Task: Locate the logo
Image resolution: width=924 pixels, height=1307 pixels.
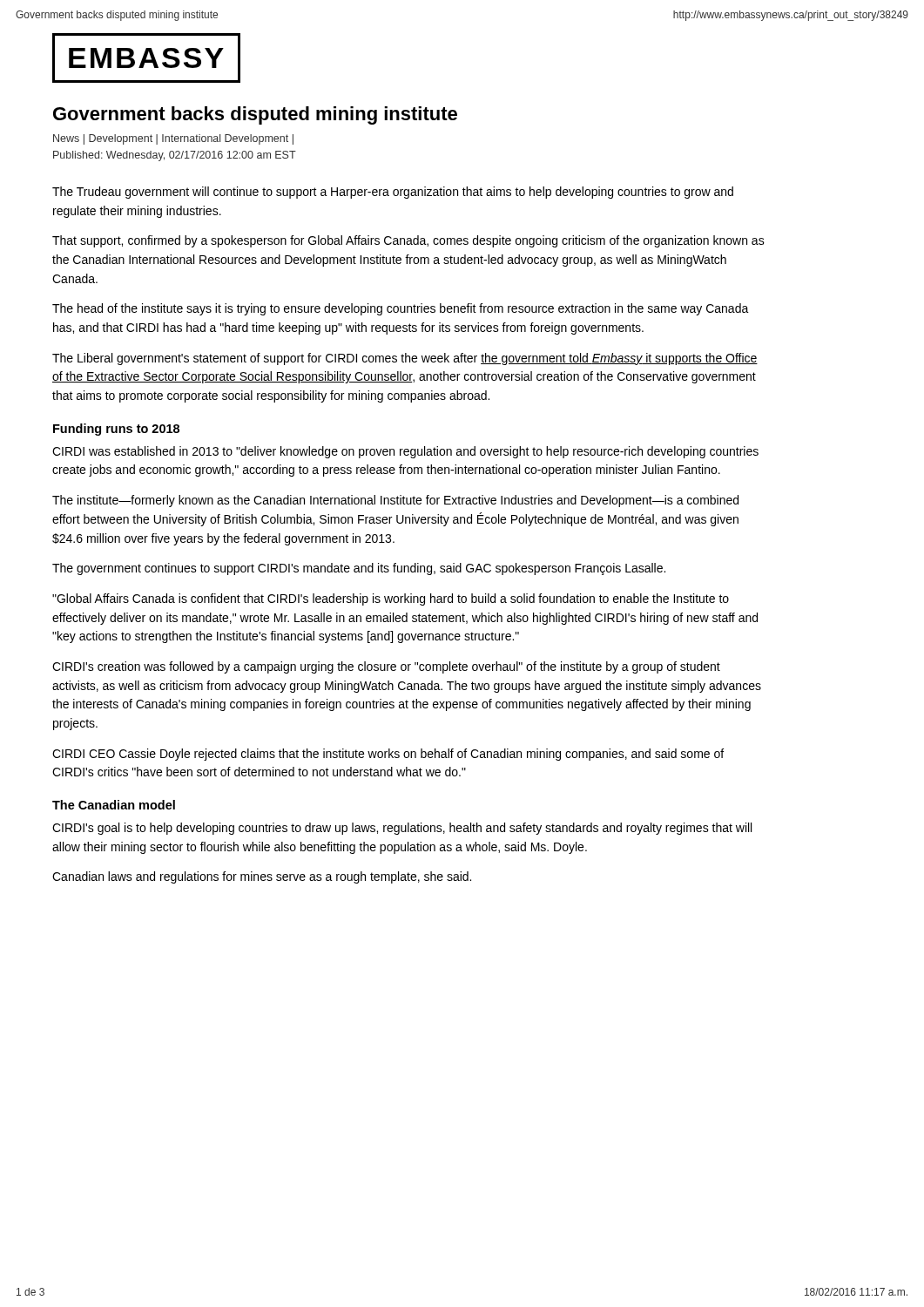Action: point(146,58)
